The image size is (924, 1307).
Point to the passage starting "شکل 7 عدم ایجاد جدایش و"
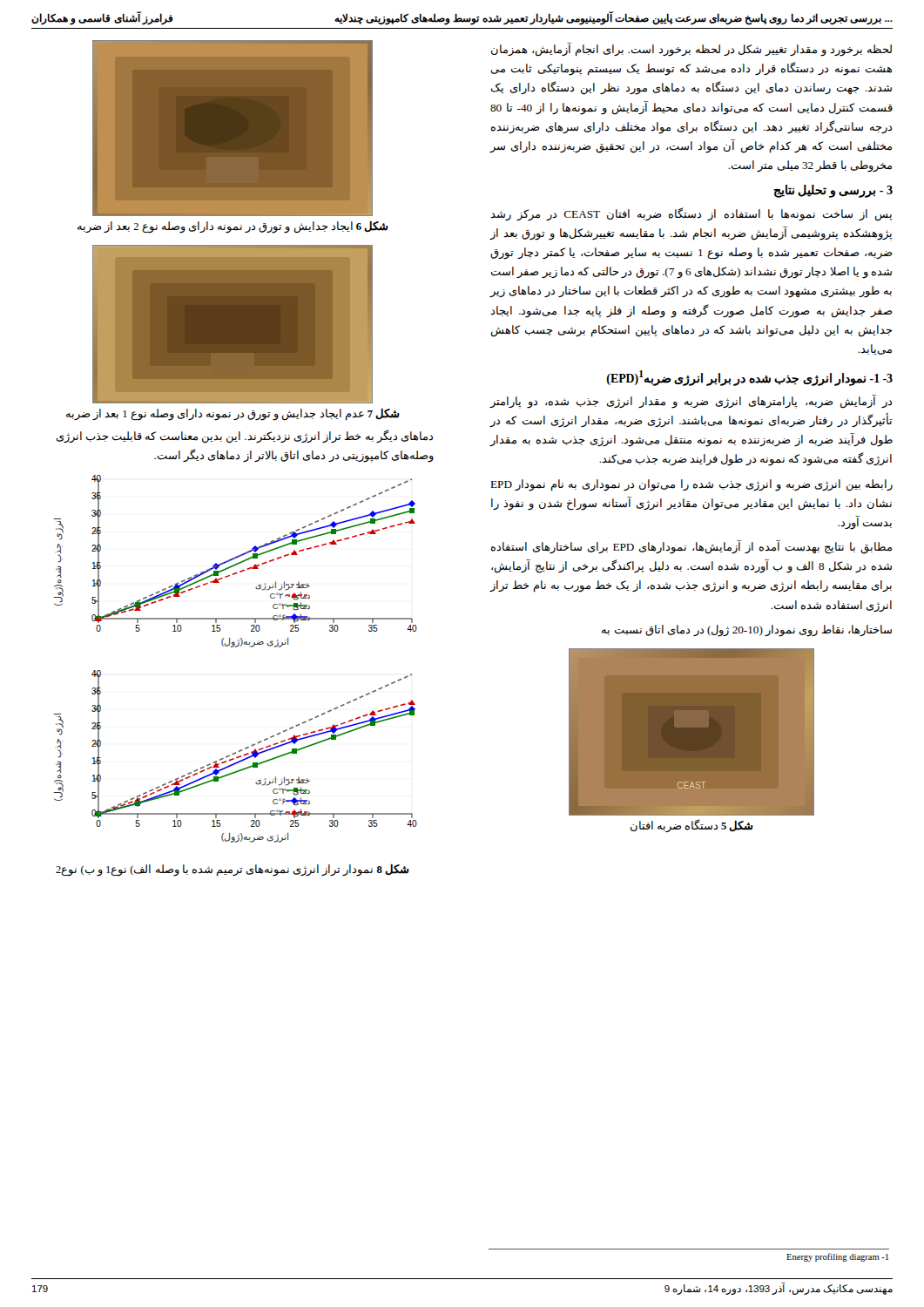[x=233, y=414]
